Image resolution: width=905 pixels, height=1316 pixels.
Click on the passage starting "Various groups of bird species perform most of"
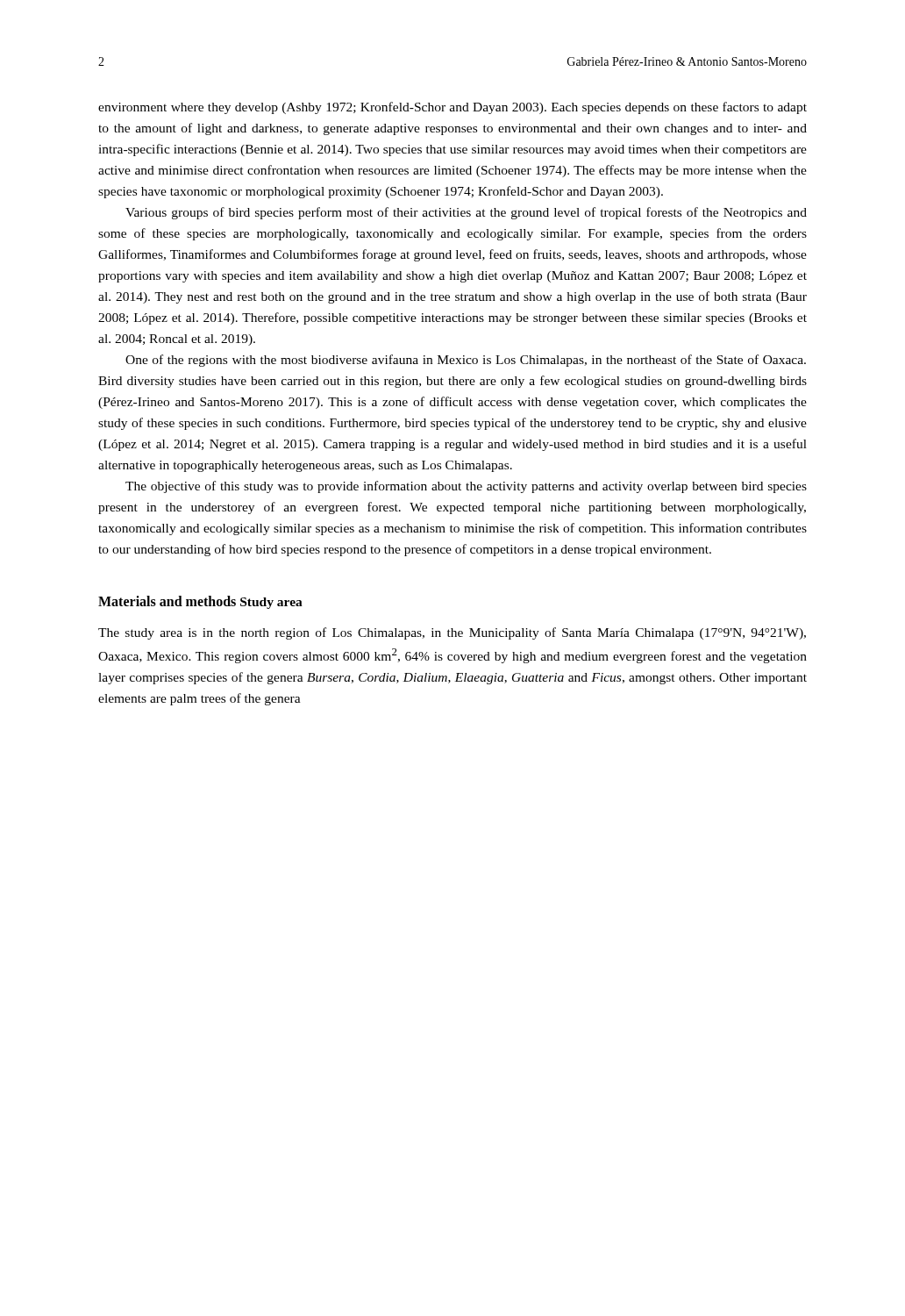(x=452, y=275)
